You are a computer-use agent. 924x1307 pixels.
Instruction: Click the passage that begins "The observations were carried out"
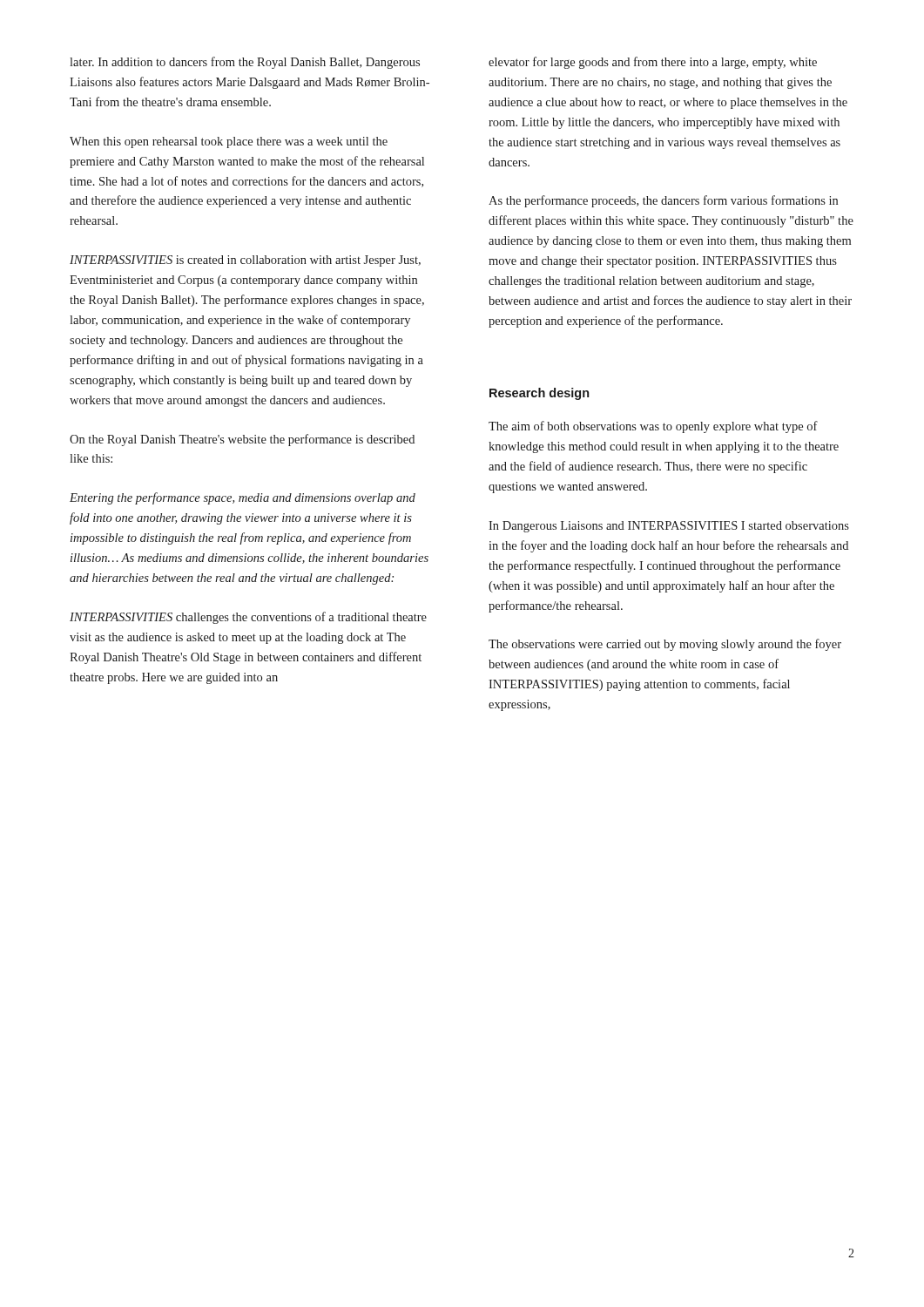coord(665,674)
